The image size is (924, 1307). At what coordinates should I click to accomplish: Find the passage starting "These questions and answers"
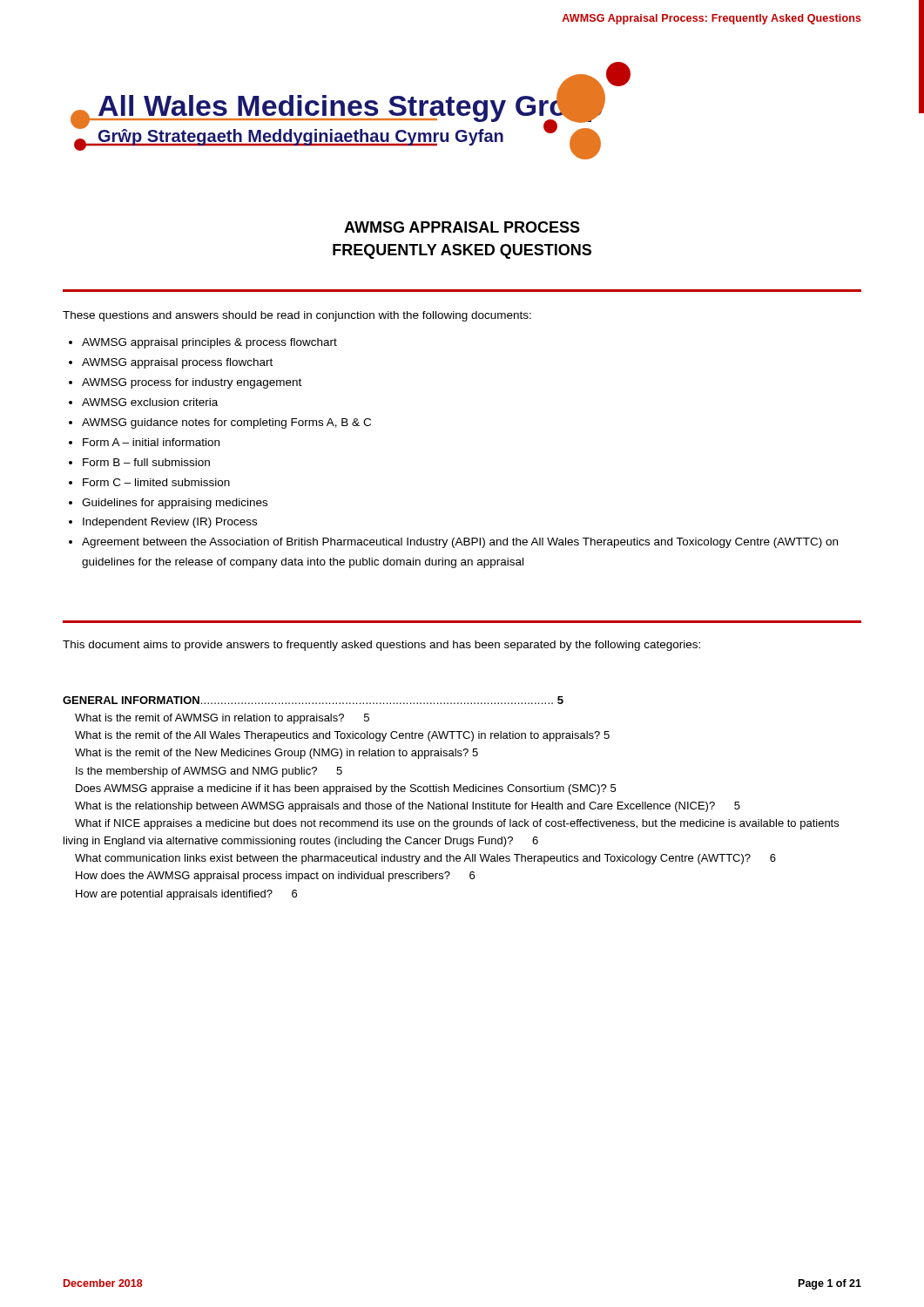pyautogui.click(x=297, y=315)
